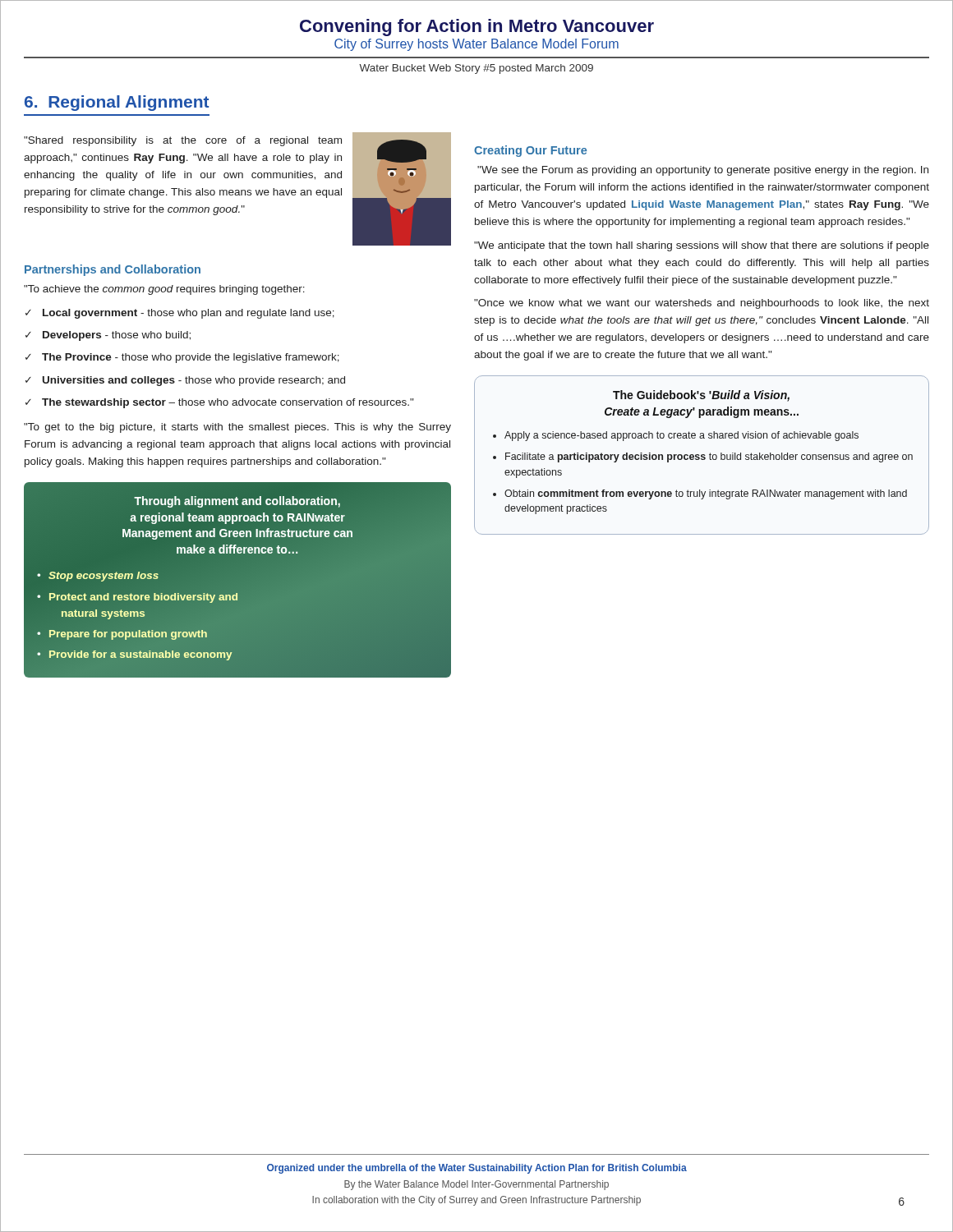
Task: Locate the passage starting ""Shared responsibility is"
Action: pyautogui.click(x=183, y=174)
